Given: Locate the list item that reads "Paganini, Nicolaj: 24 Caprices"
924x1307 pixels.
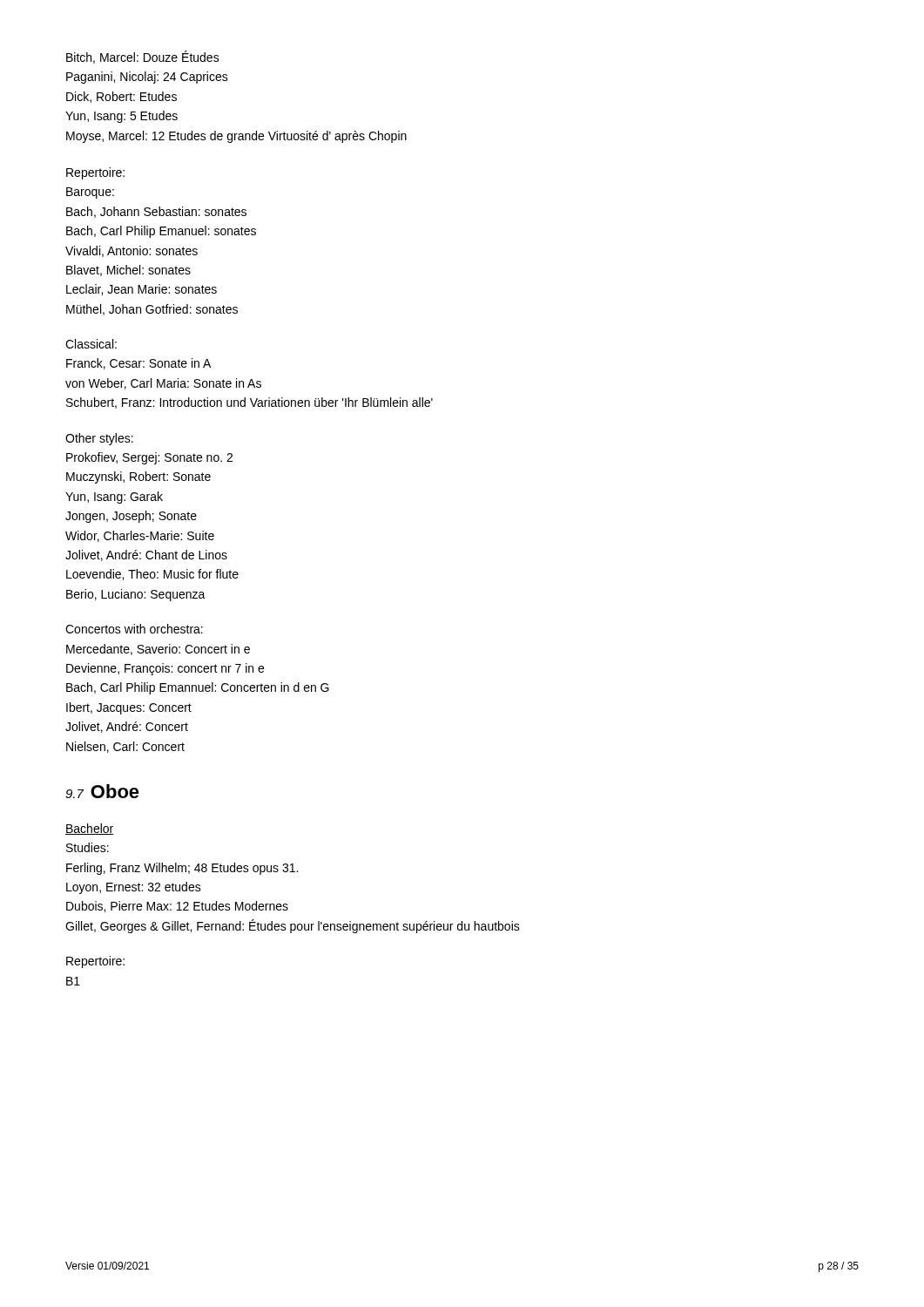Looking at the screenshot, I should 147,77.
